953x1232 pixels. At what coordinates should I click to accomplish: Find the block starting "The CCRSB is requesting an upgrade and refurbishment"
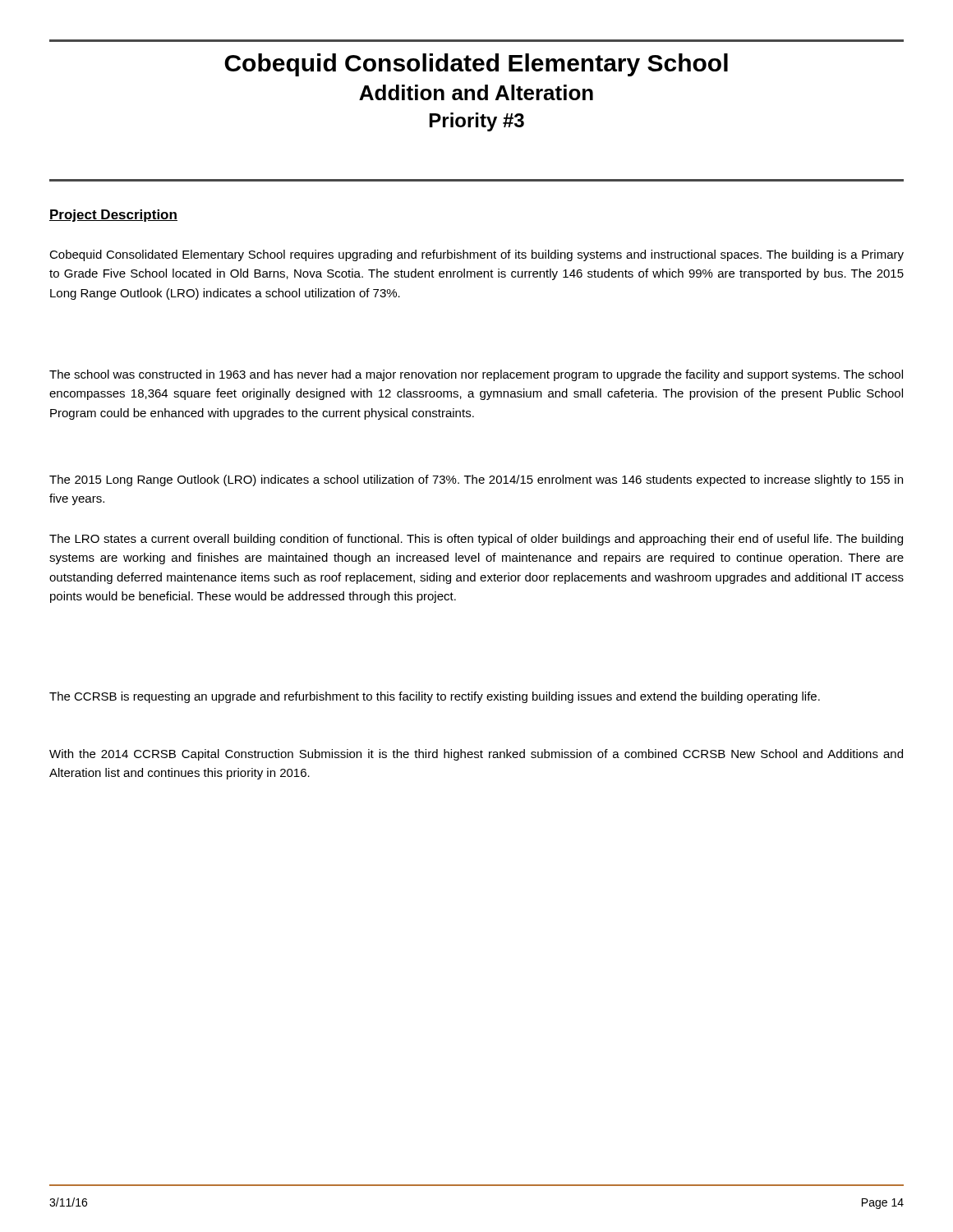435,696
